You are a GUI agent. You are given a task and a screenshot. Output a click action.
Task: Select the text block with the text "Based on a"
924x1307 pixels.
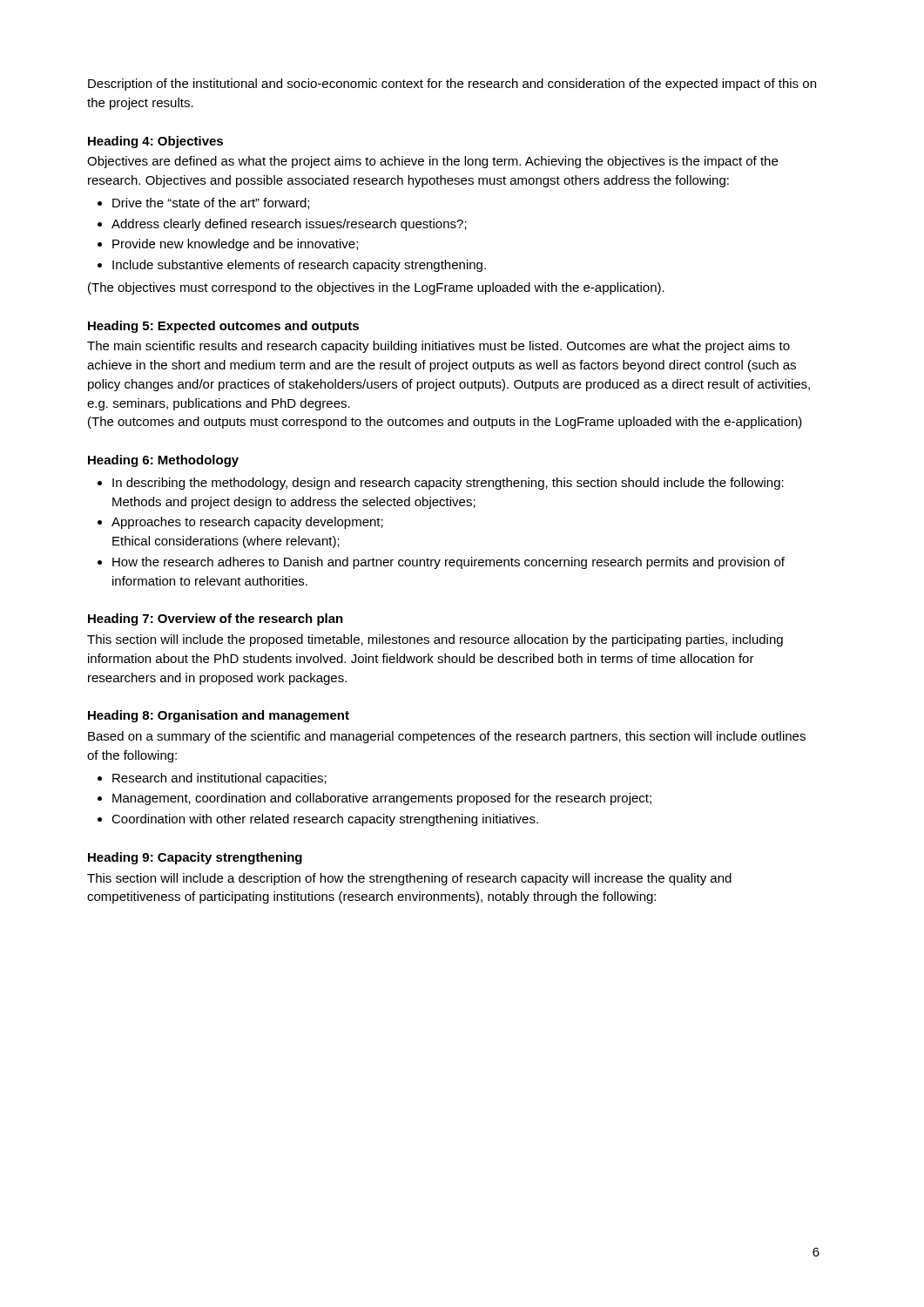(447, 745)
